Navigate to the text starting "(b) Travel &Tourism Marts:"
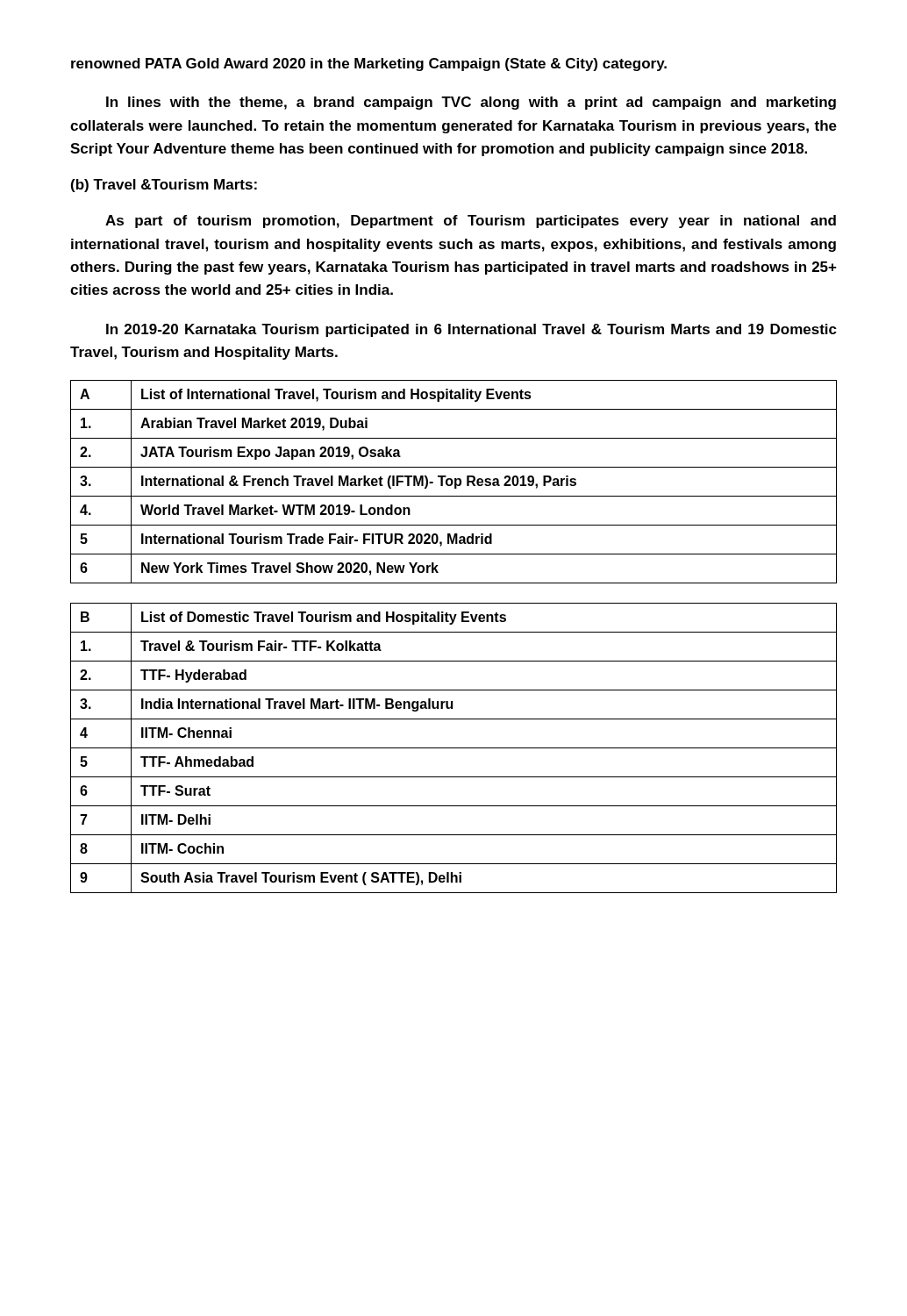 coord(164,185)
